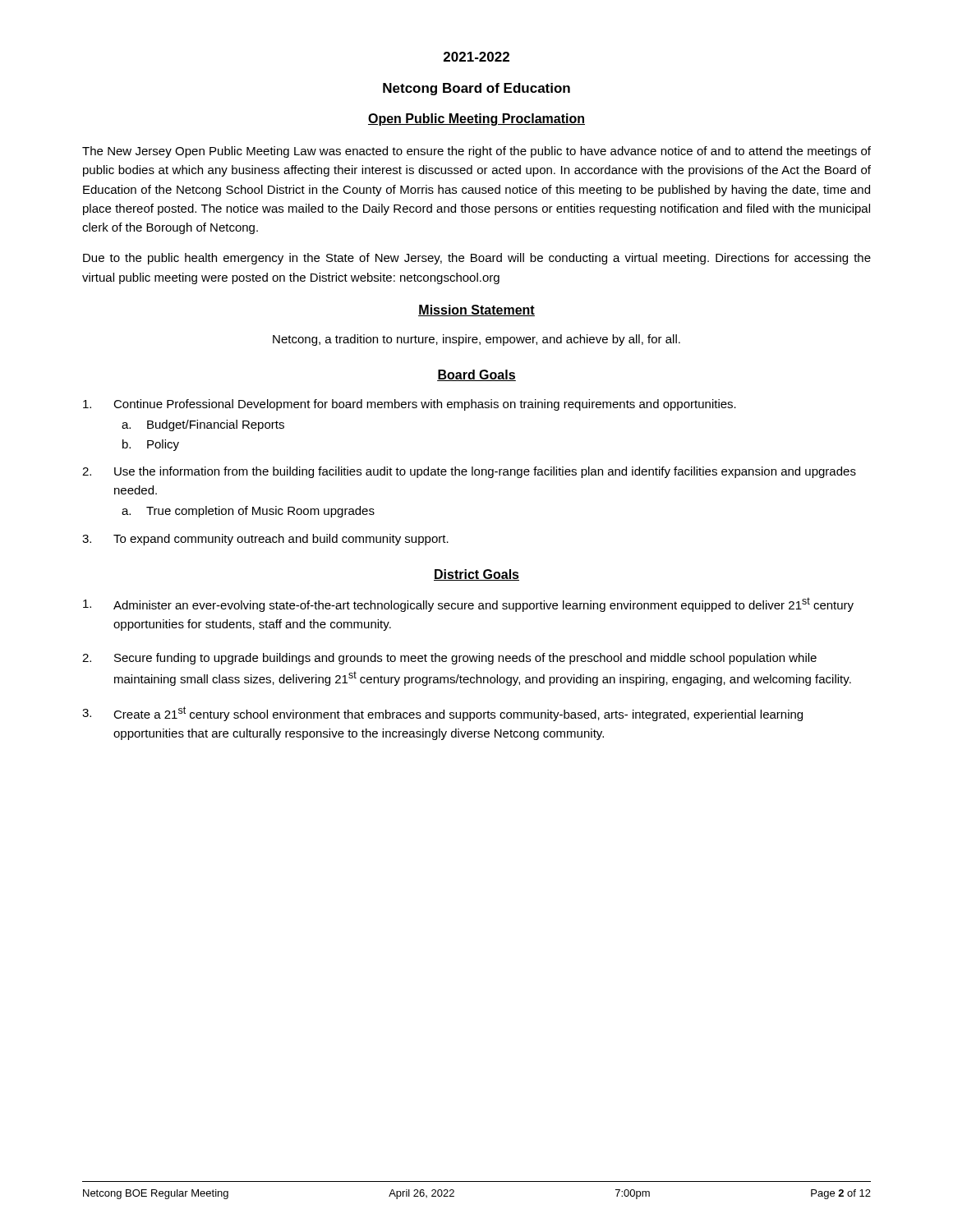Point to the block beginning "3. To expand community outreach and build community"
This screenshot has height=1232, width=953.
(266, 538)
